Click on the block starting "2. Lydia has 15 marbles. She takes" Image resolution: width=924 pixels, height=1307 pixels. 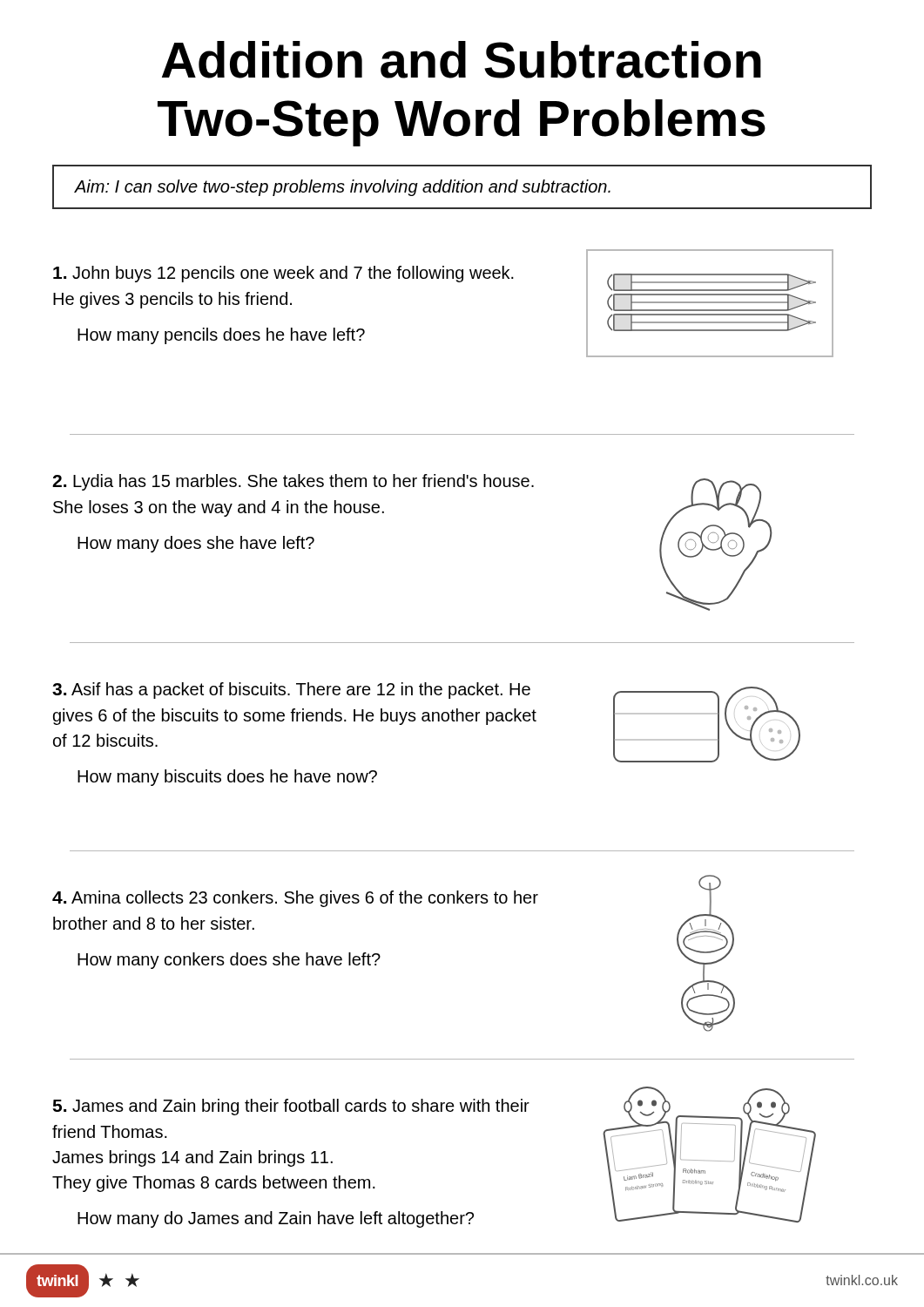(296, 512)
